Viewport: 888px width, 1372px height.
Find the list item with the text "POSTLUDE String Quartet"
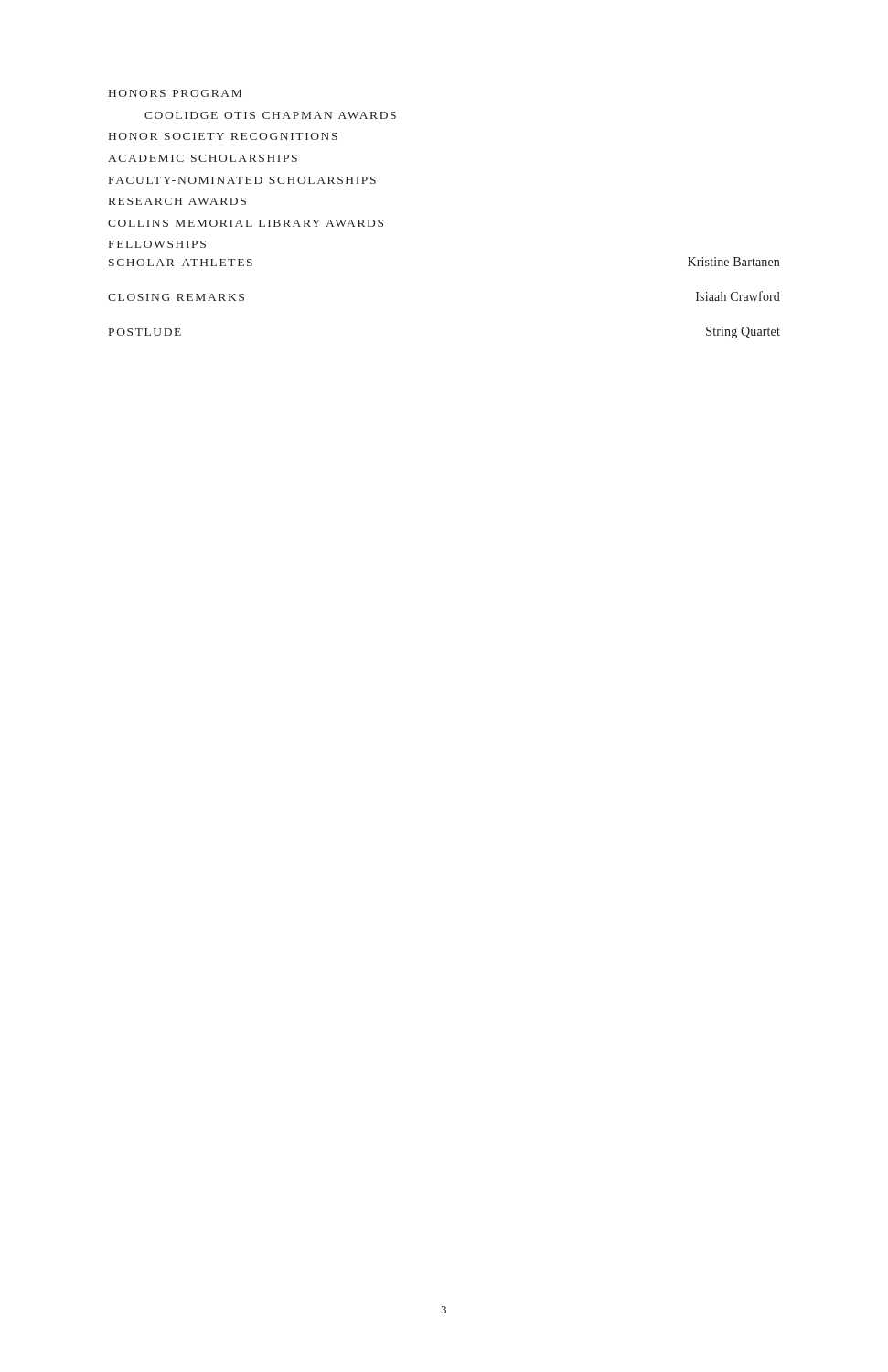[147, 332]
